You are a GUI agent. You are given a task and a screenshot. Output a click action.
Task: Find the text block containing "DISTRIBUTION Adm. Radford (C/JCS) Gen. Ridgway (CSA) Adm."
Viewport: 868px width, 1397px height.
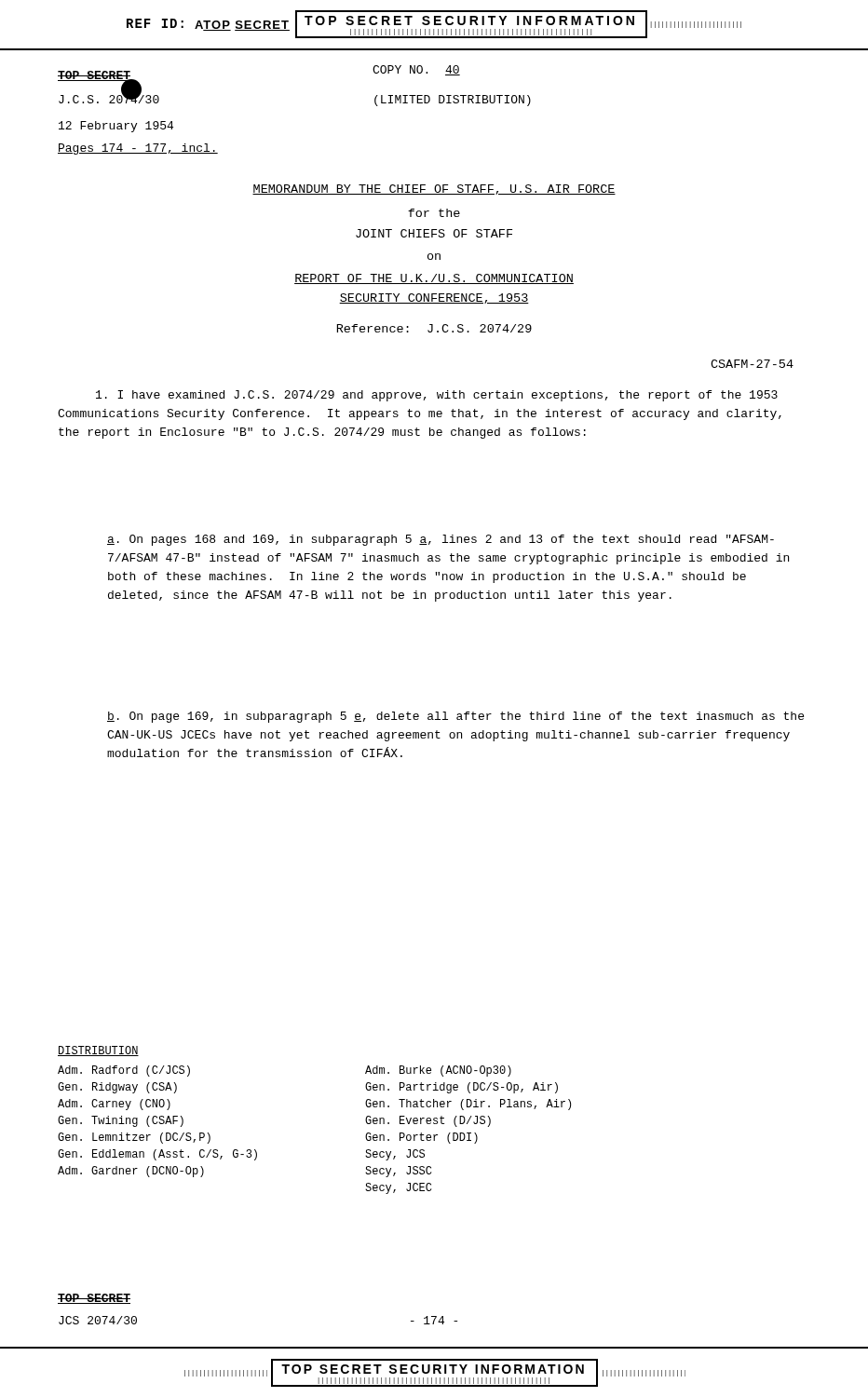434,1120
